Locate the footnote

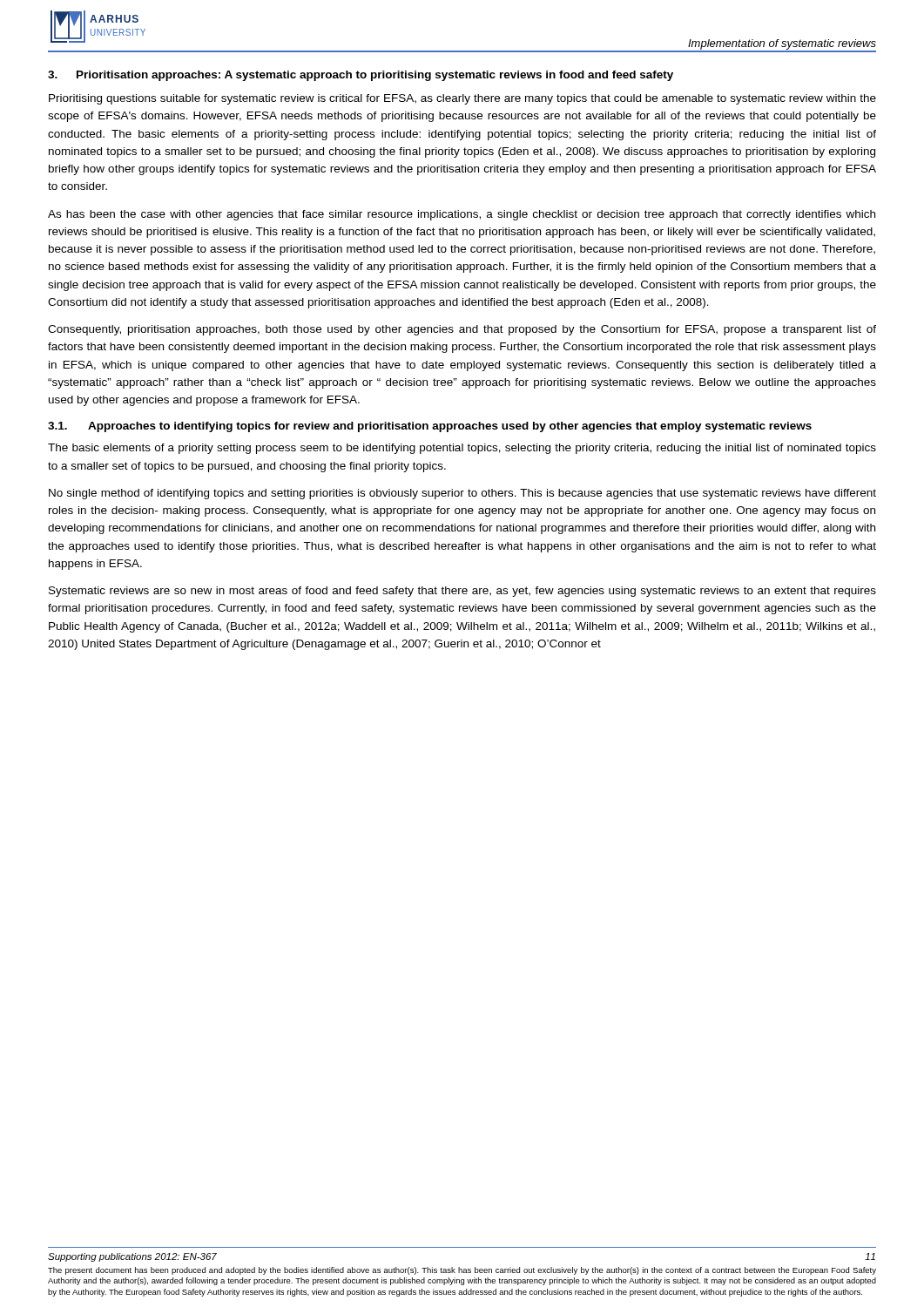(x=462, y=1281)
